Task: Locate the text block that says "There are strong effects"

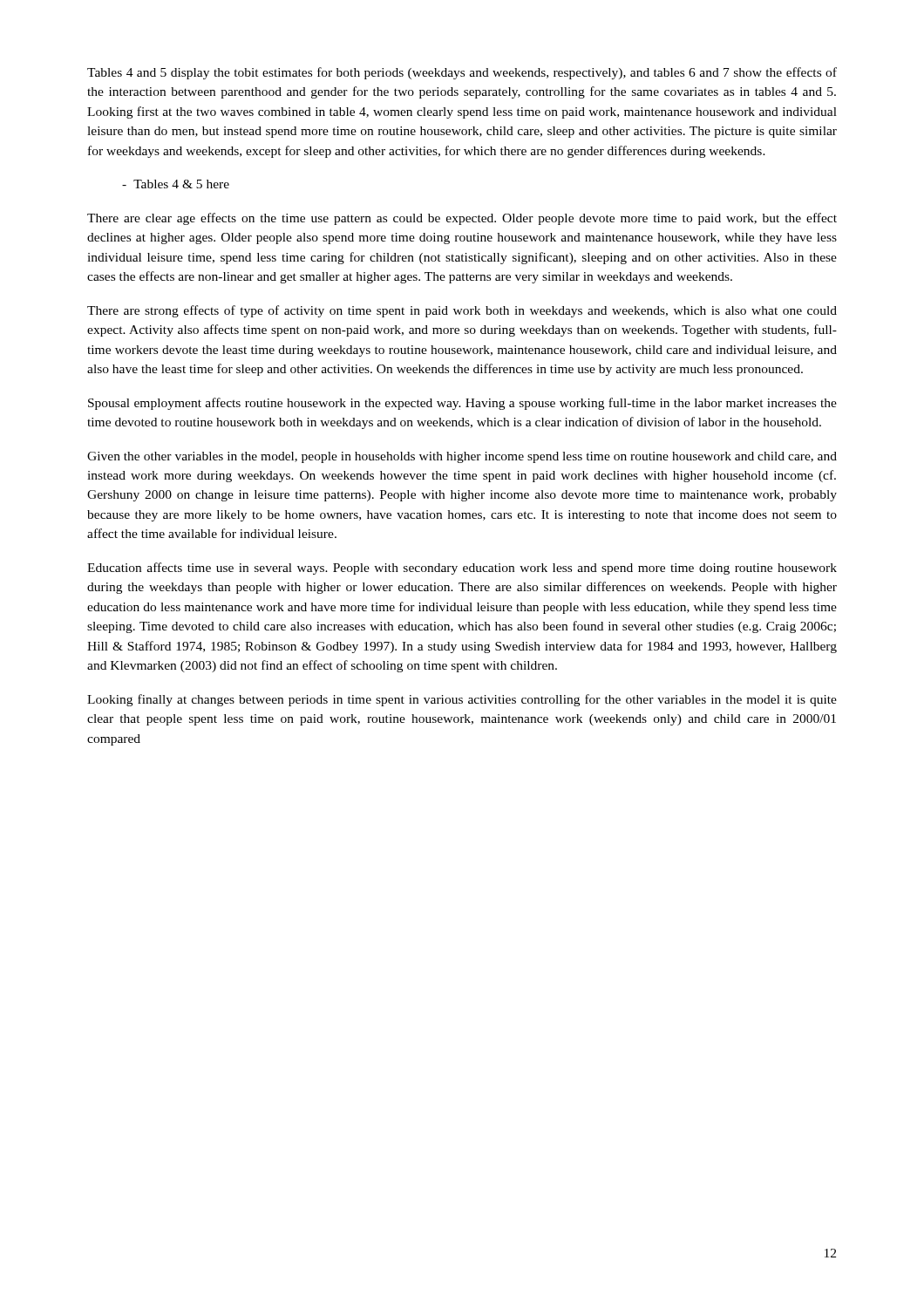Action: point(462,339)
